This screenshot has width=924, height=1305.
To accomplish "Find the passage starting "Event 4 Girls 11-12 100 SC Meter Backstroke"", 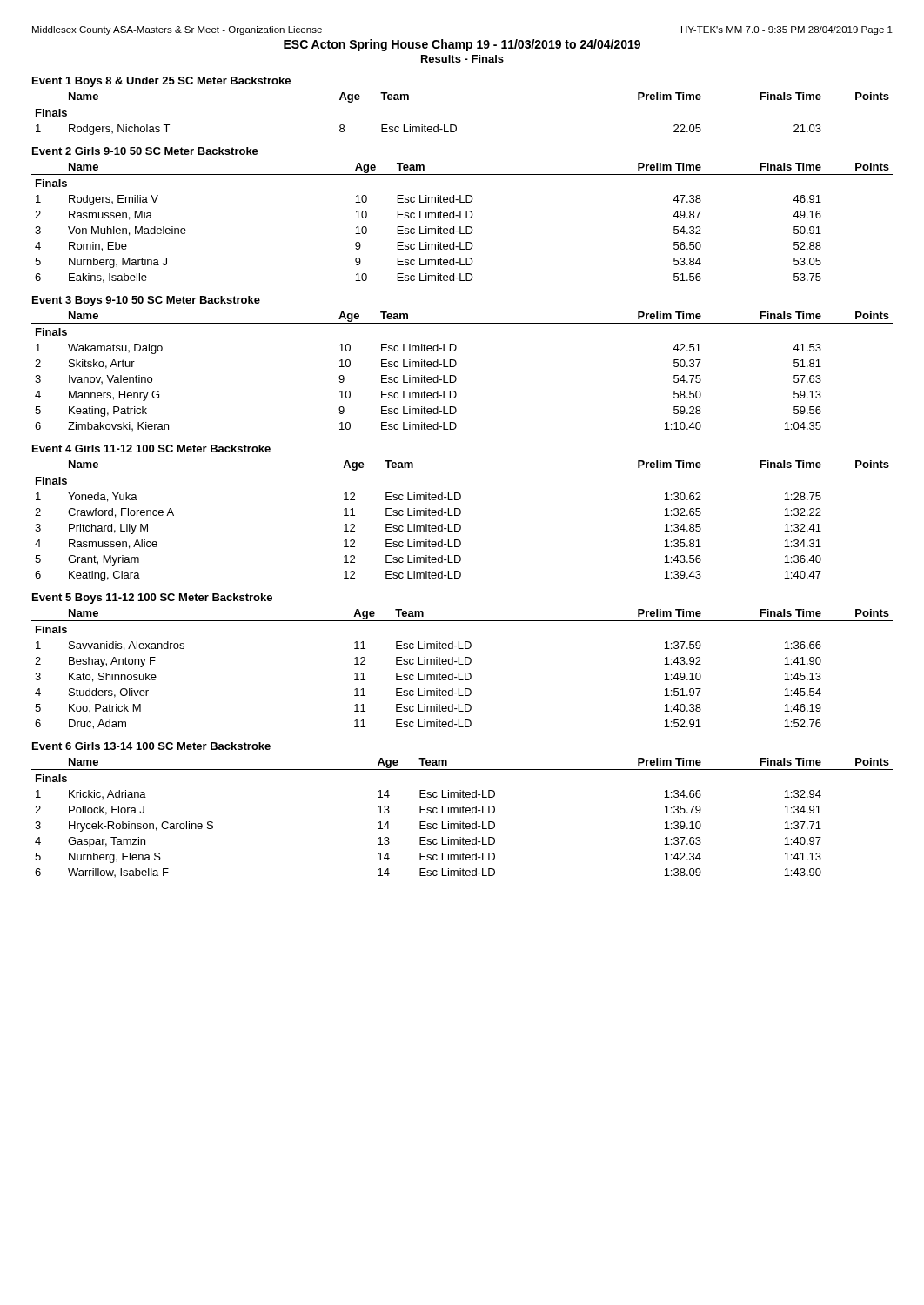I will pyautogui.click(x=151, y=449).
